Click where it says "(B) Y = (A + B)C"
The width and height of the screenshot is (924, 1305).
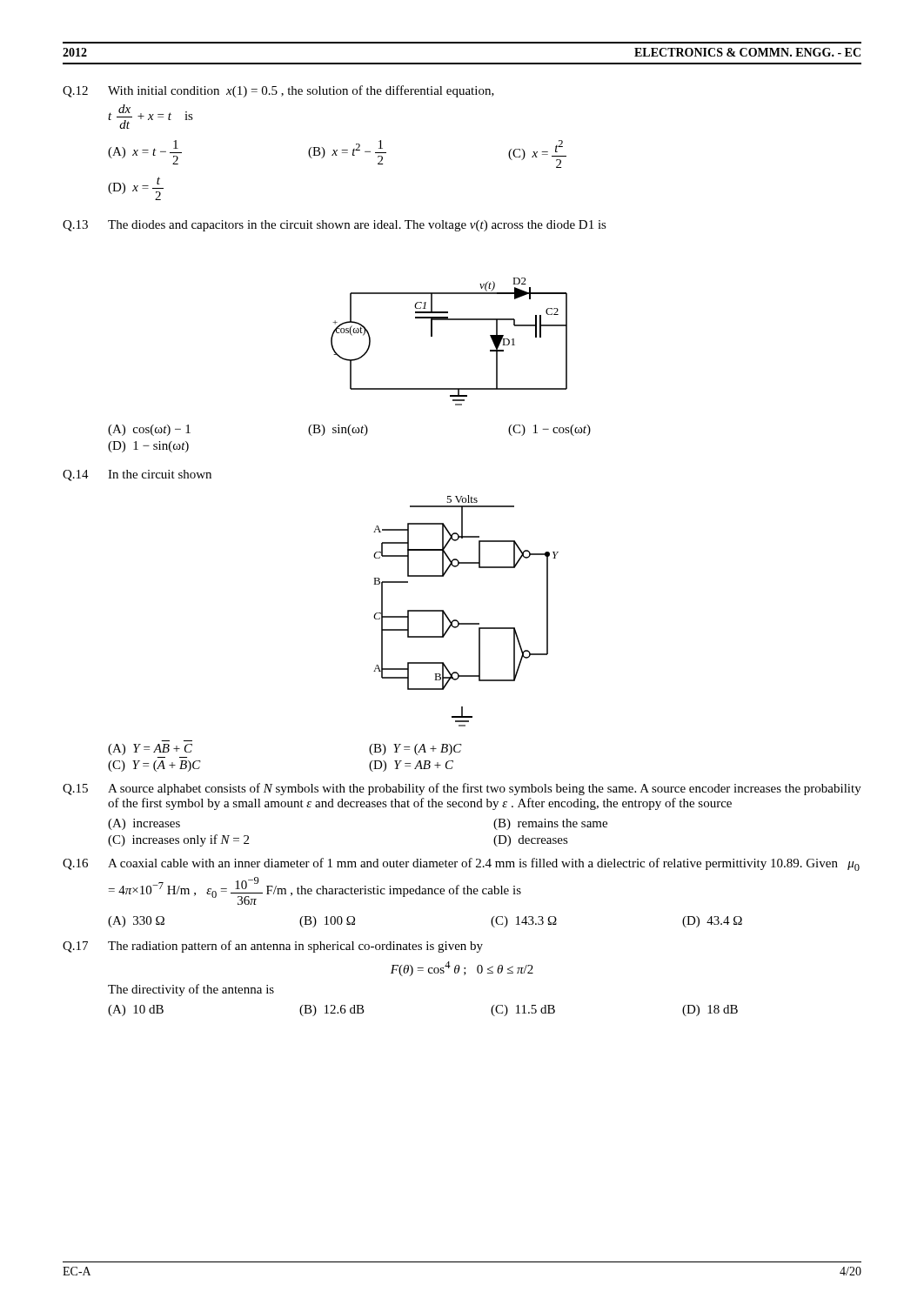[x=415, y=748]
